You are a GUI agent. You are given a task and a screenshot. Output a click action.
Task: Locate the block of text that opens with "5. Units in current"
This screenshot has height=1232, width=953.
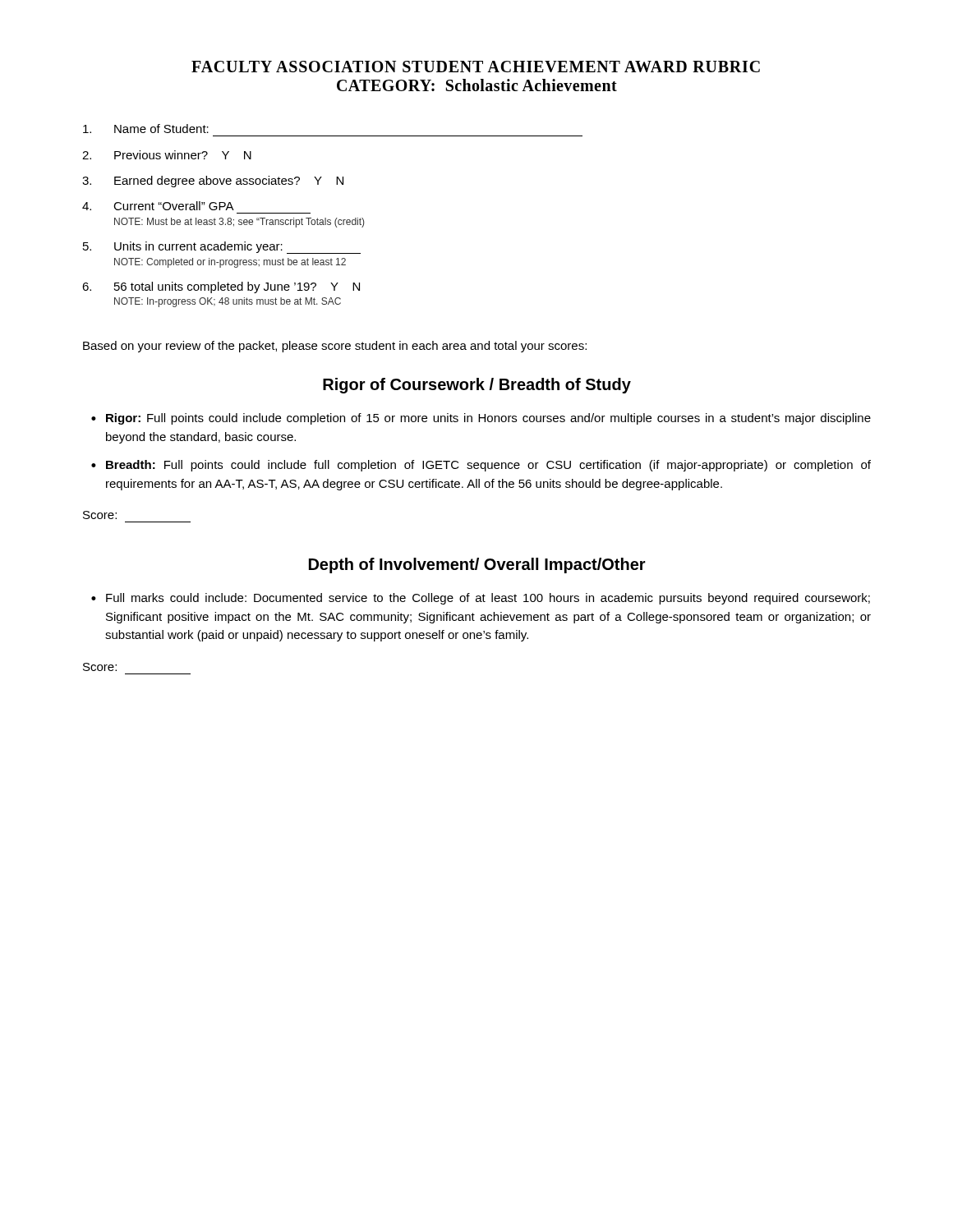point(222,248)
